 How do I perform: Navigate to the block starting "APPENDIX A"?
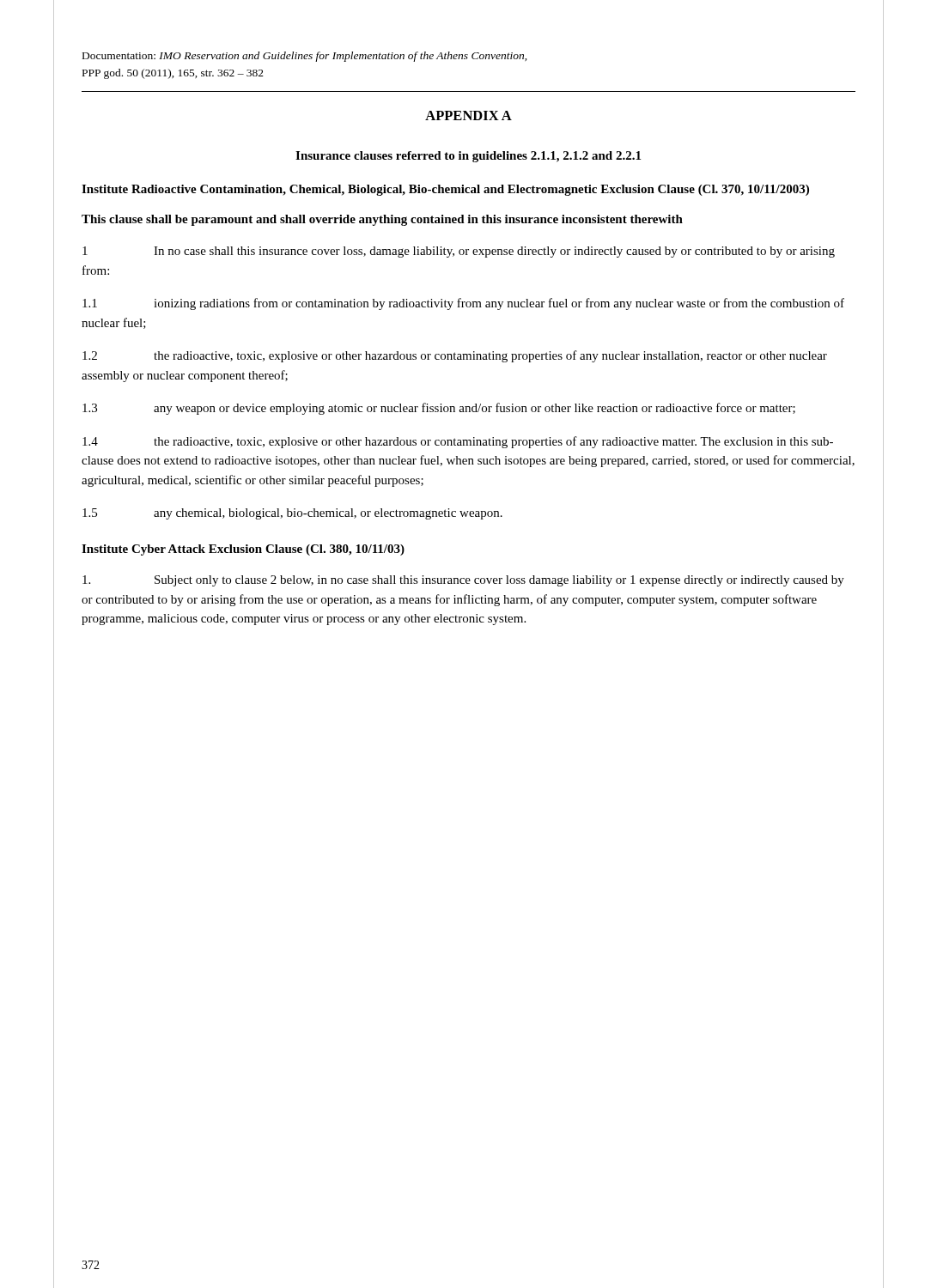coord(468,115)
